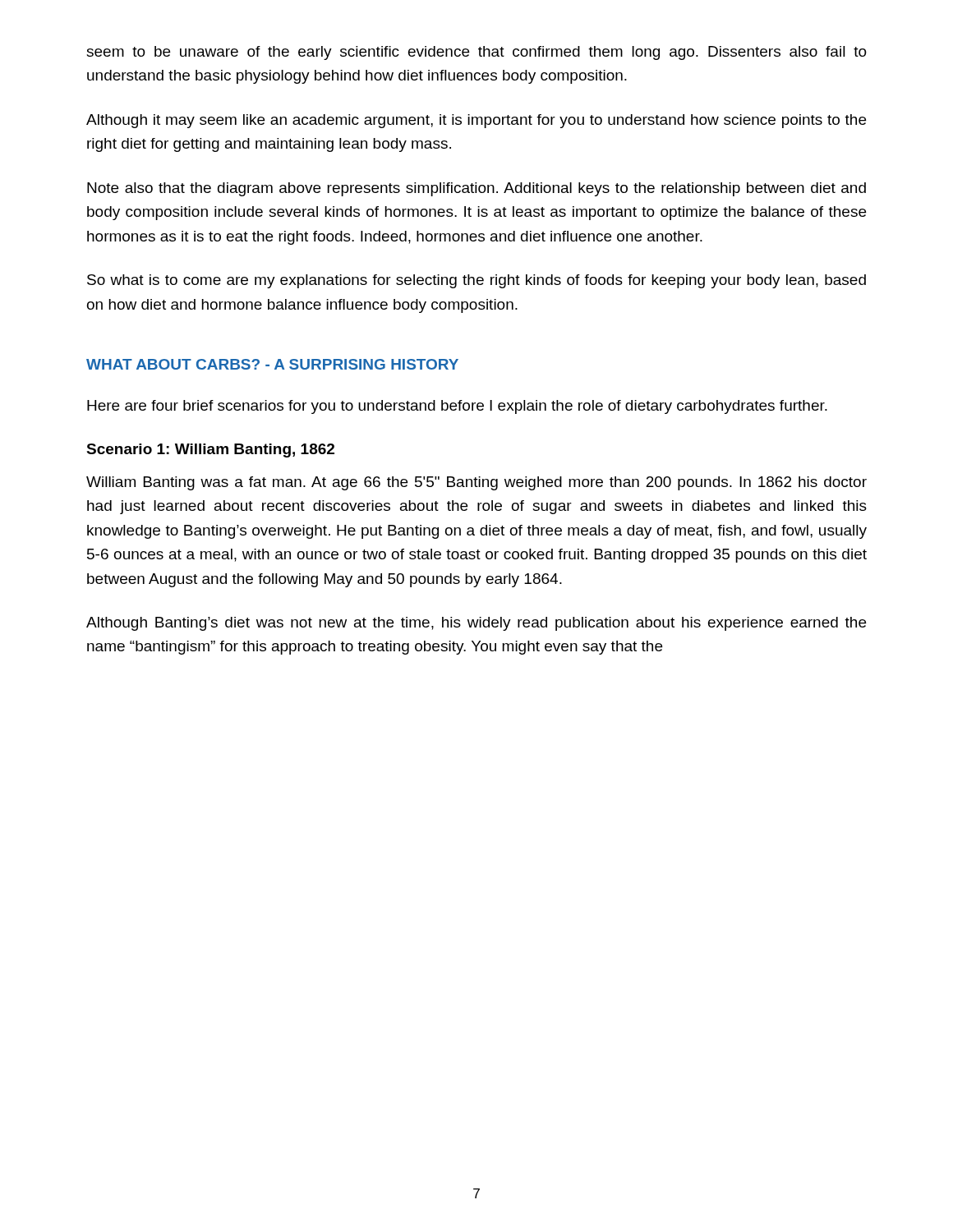Find the block on this page that starts "William Banting was a fat man. At"
This screenshot has width=953, height=1232.
(476, 530)
